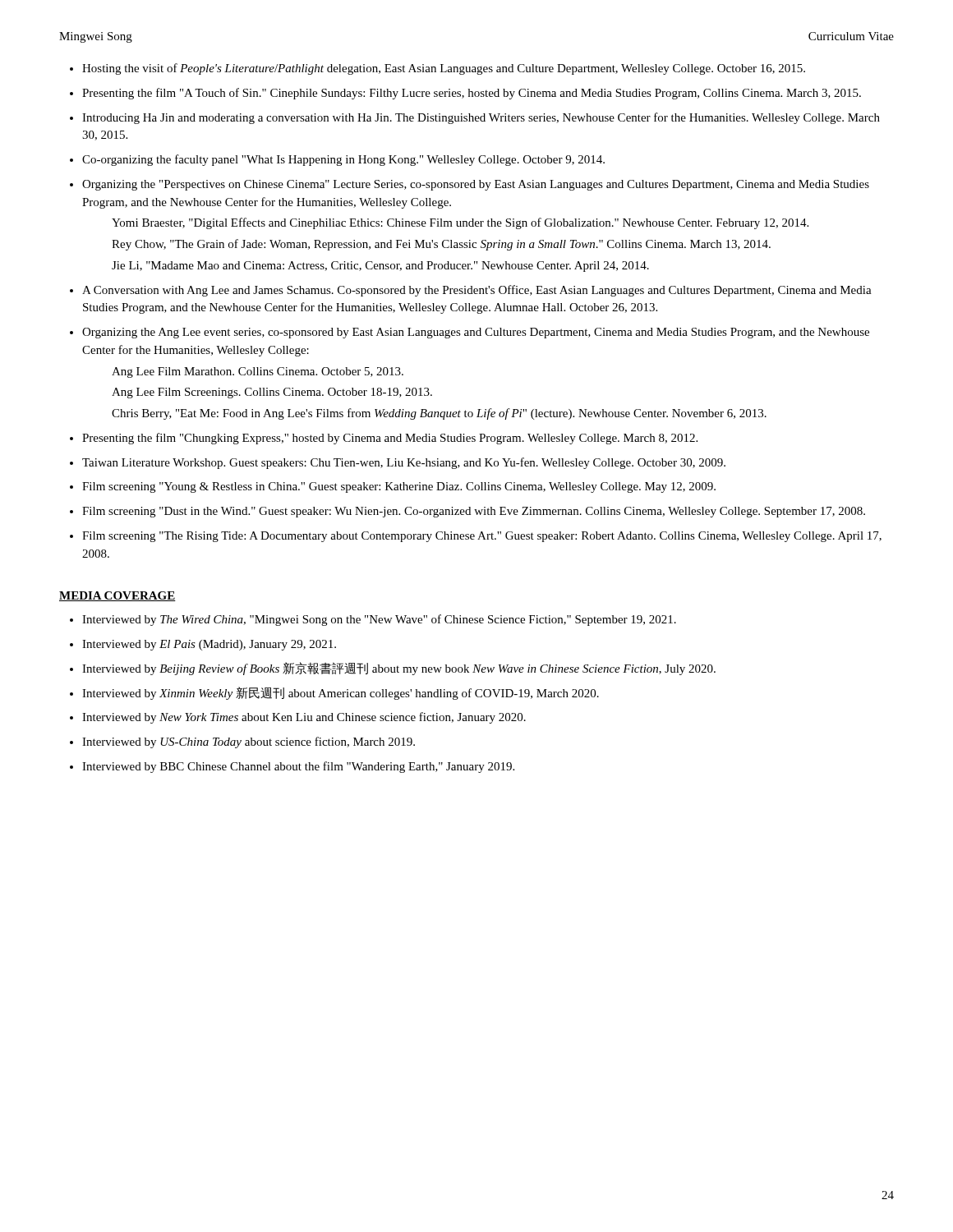Where is the passage that starts "Taiwan Literature Workshop. Guest speakers: Chu Tien-wen,"?

(404, 462)
